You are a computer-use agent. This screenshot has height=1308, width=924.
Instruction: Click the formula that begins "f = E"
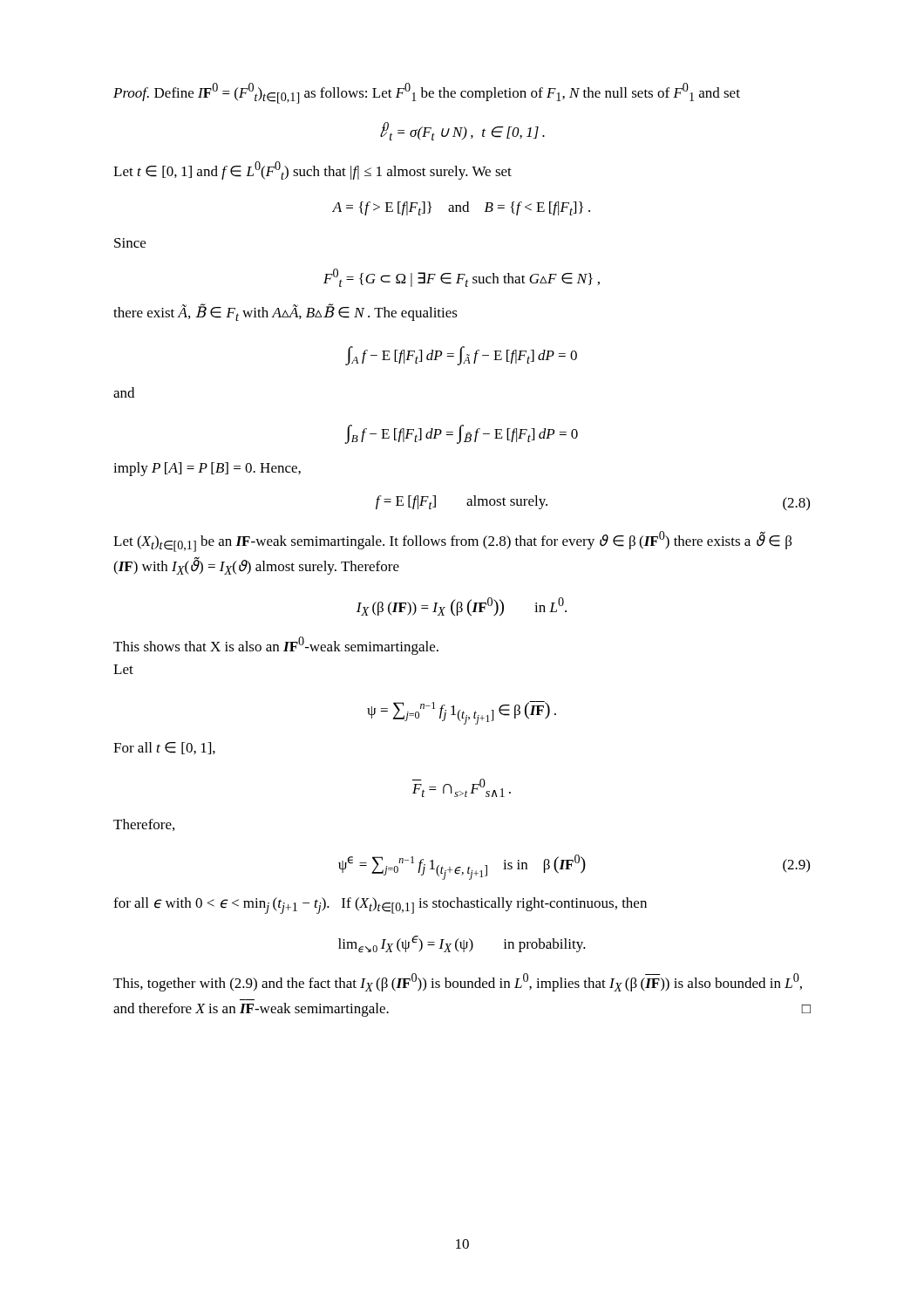point(409,503)
